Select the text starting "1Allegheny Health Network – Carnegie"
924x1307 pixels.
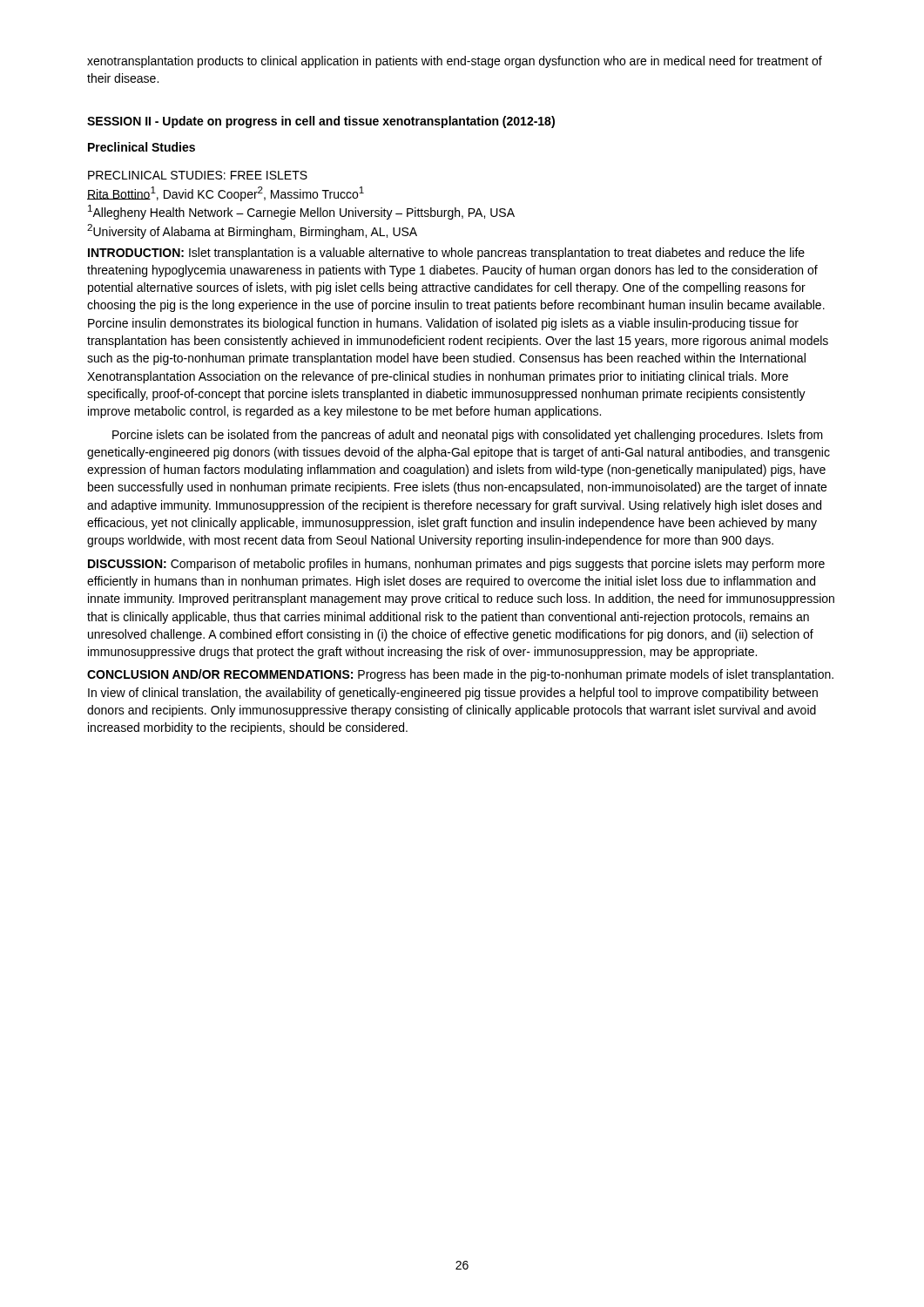[301, 211]
